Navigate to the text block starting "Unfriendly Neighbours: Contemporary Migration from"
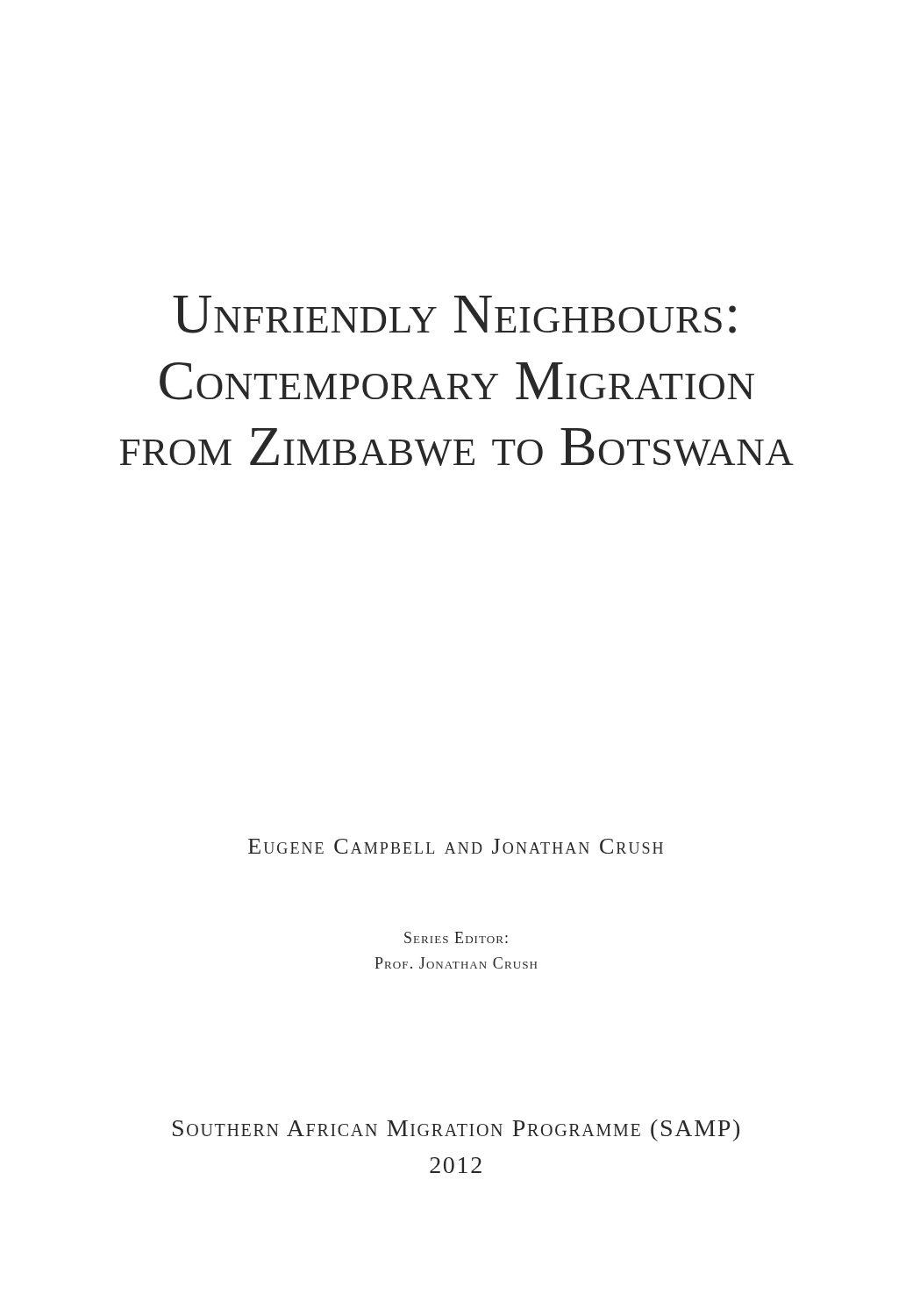Viewport: 913px width, 1316px height. click(456, 380)
